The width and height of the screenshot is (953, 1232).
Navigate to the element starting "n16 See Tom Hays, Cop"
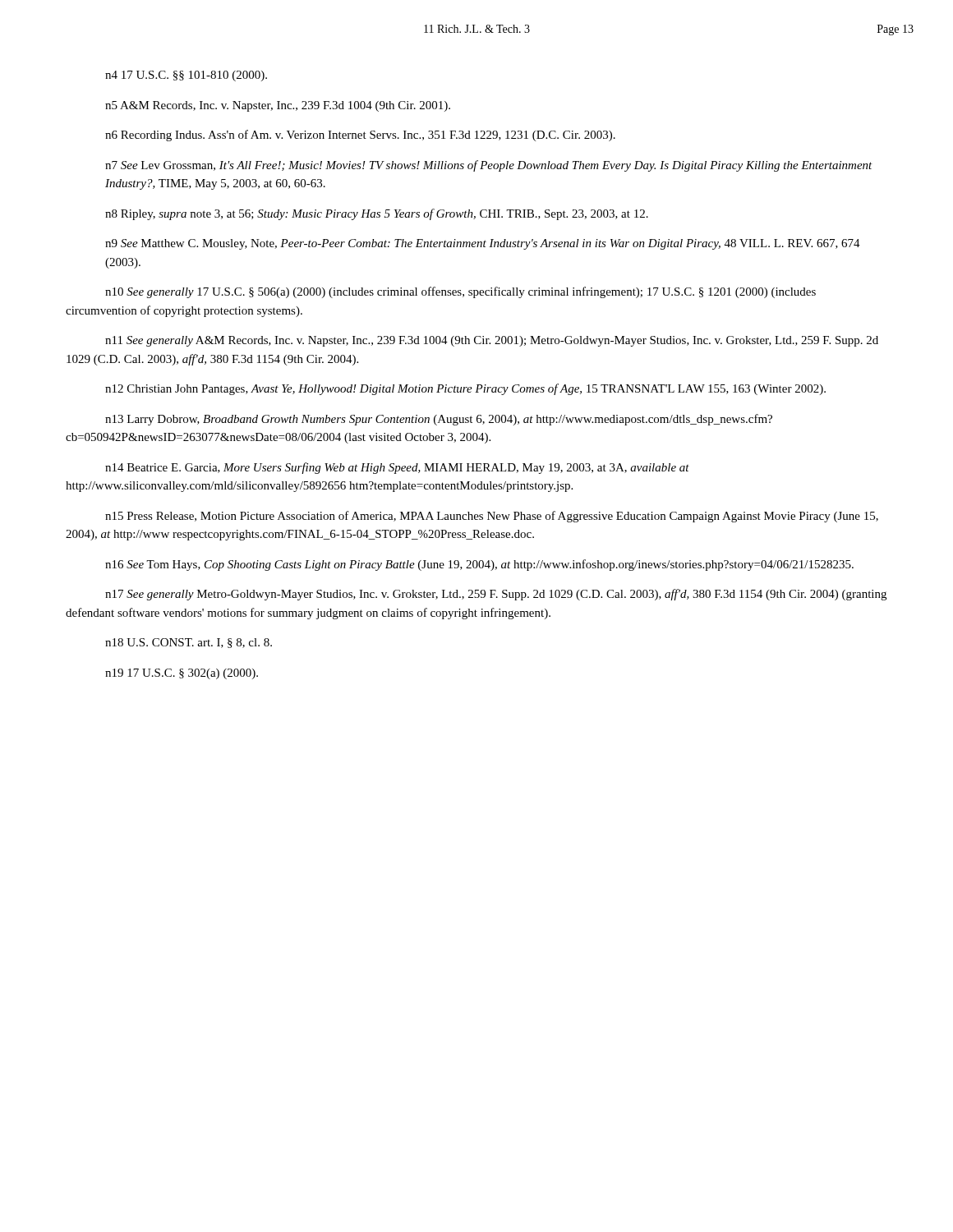(x=480, y=564)
